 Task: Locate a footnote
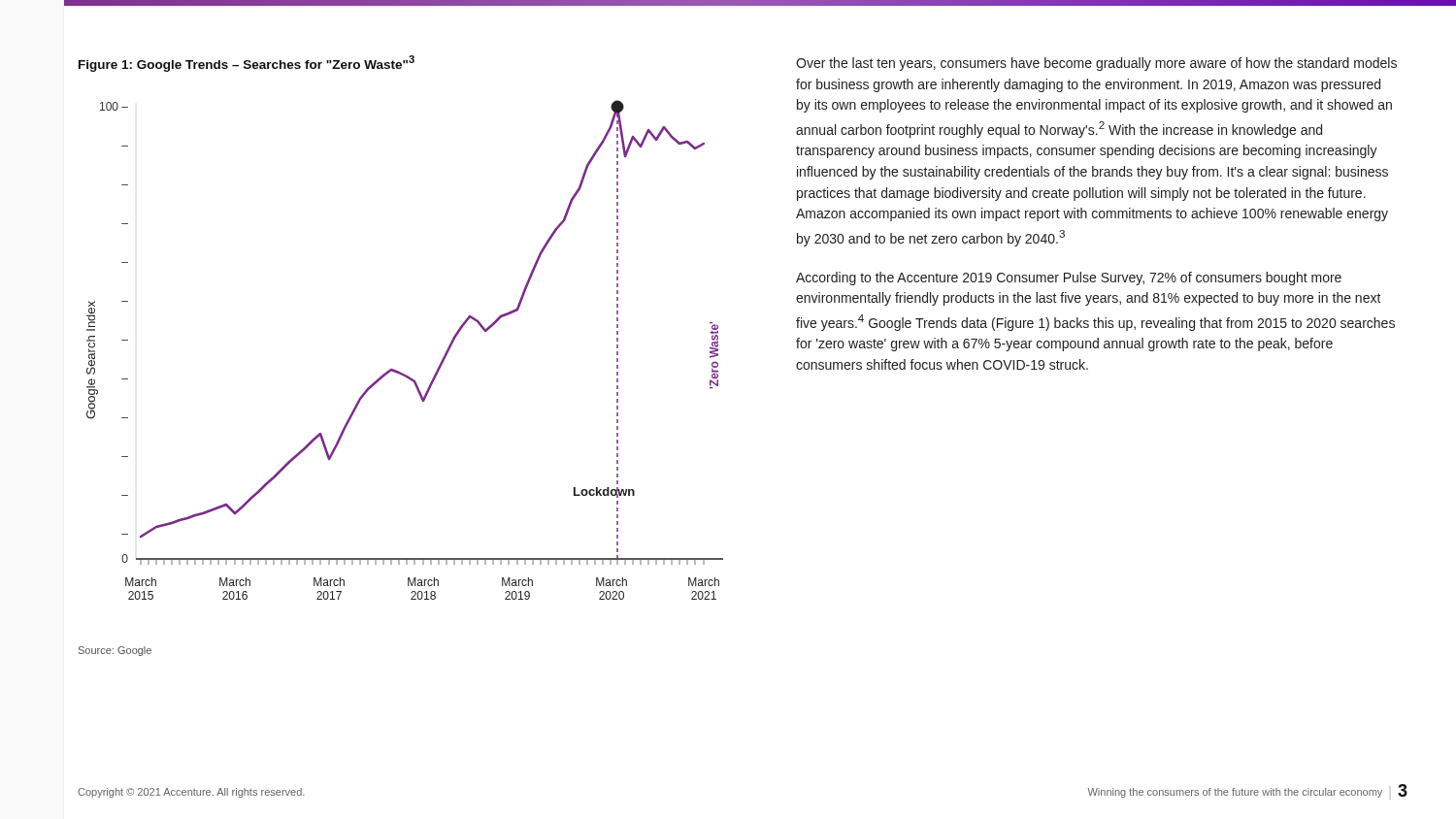coord(115,650)
